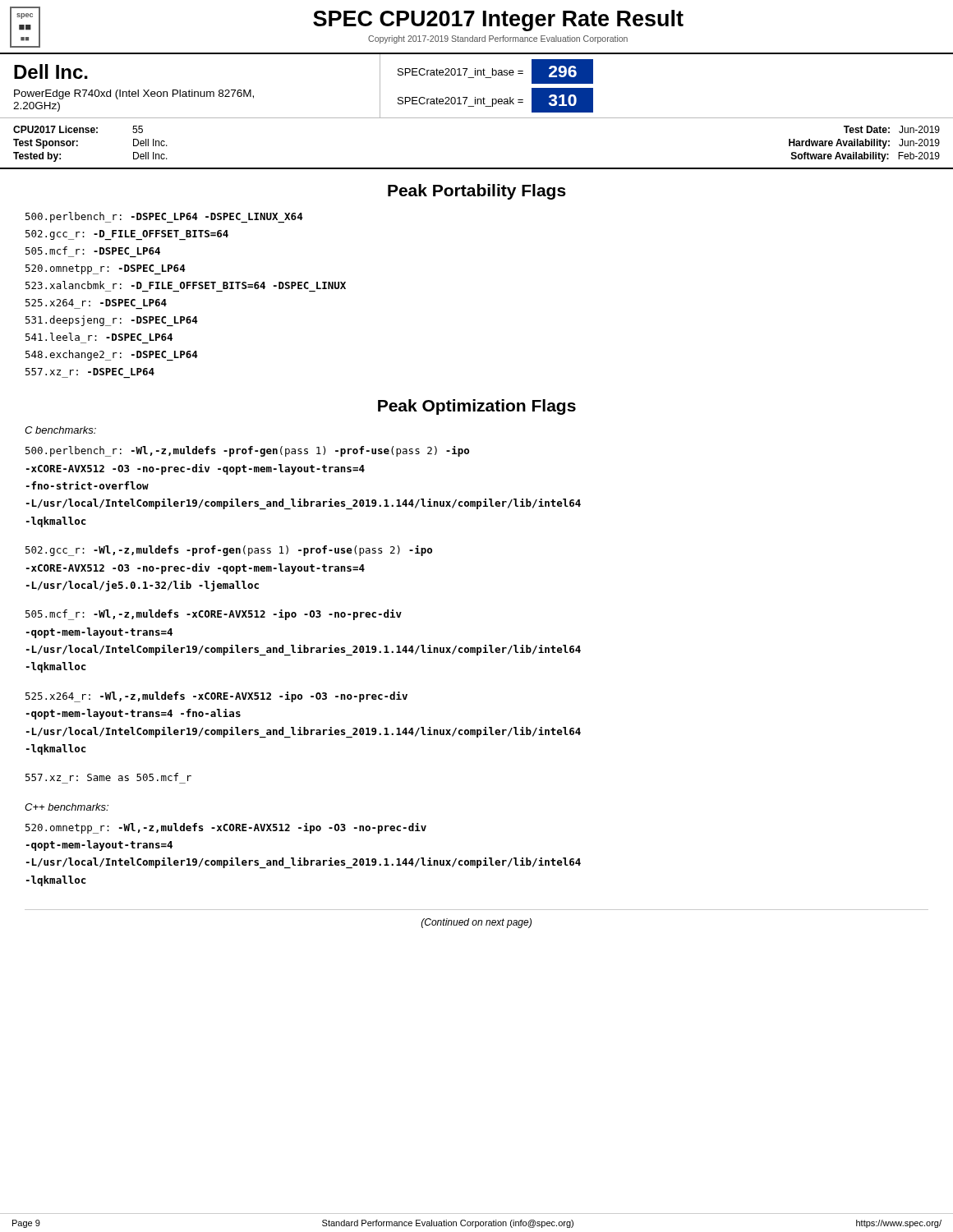
Task: Locate the element starting "Peak Portability Flags"
Action: point(476,190)
